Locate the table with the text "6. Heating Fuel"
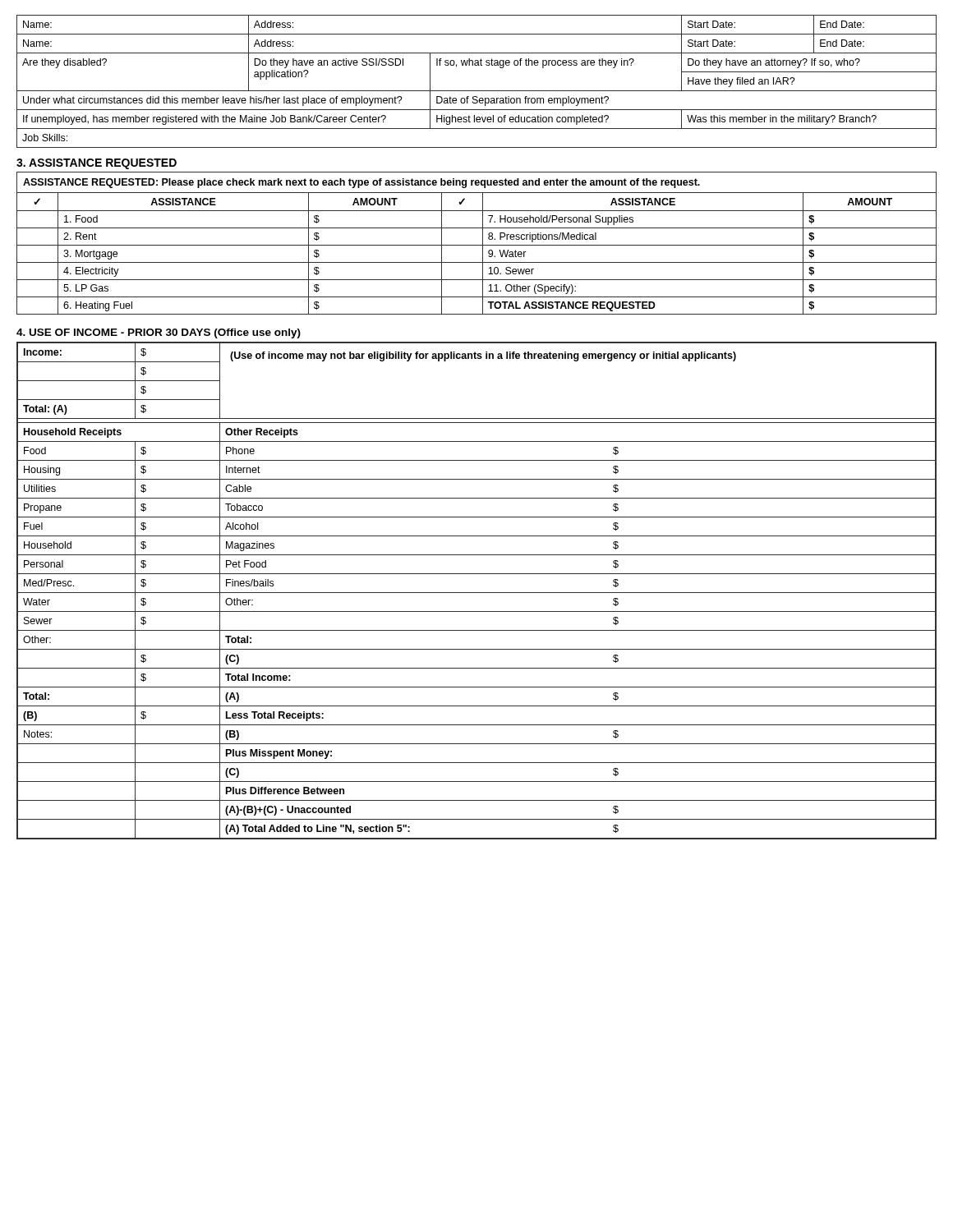This screenshot has height=1232, width=953. point(476,253)
